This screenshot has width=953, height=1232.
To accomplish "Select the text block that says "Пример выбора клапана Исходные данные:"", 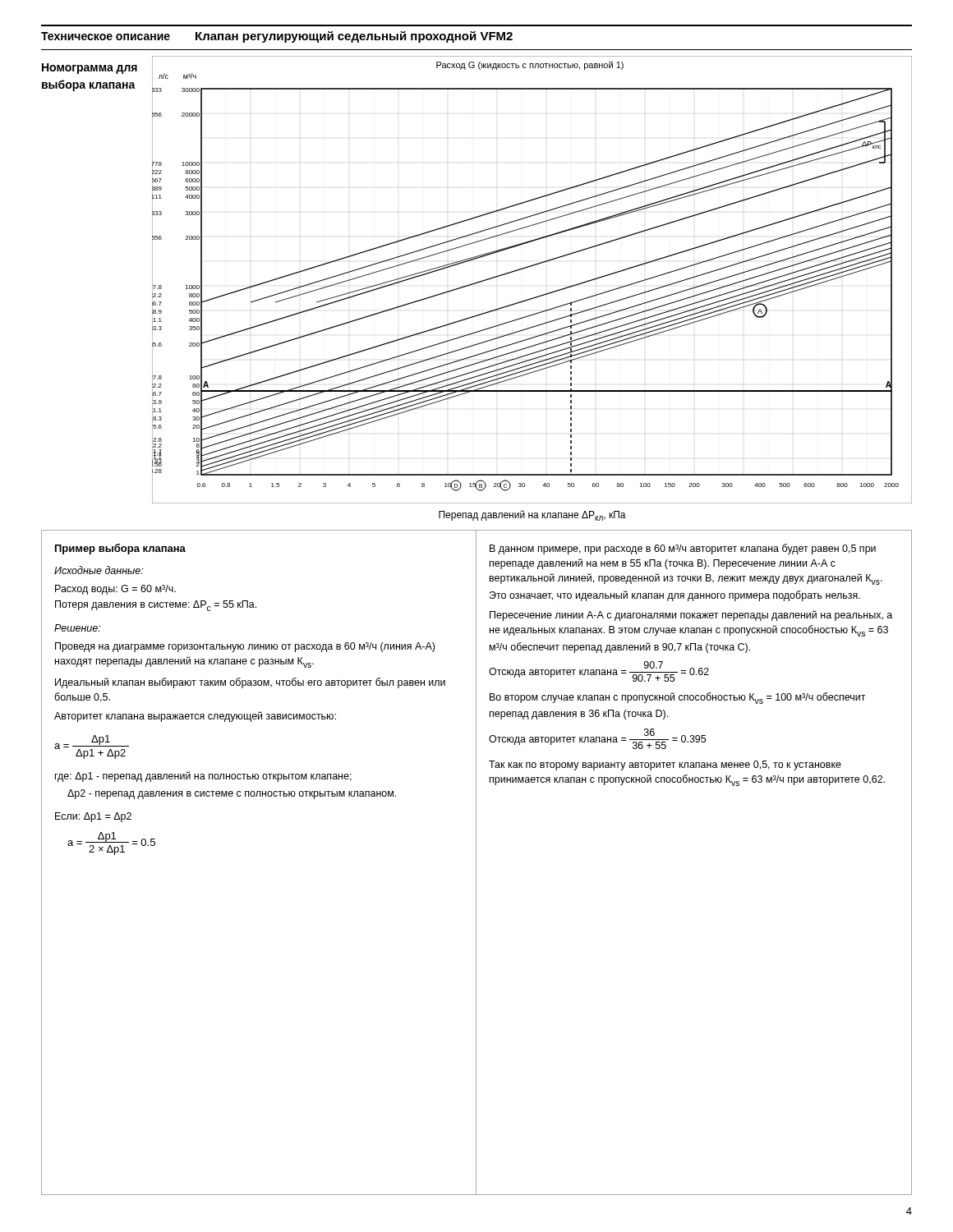I will point(120,549).
